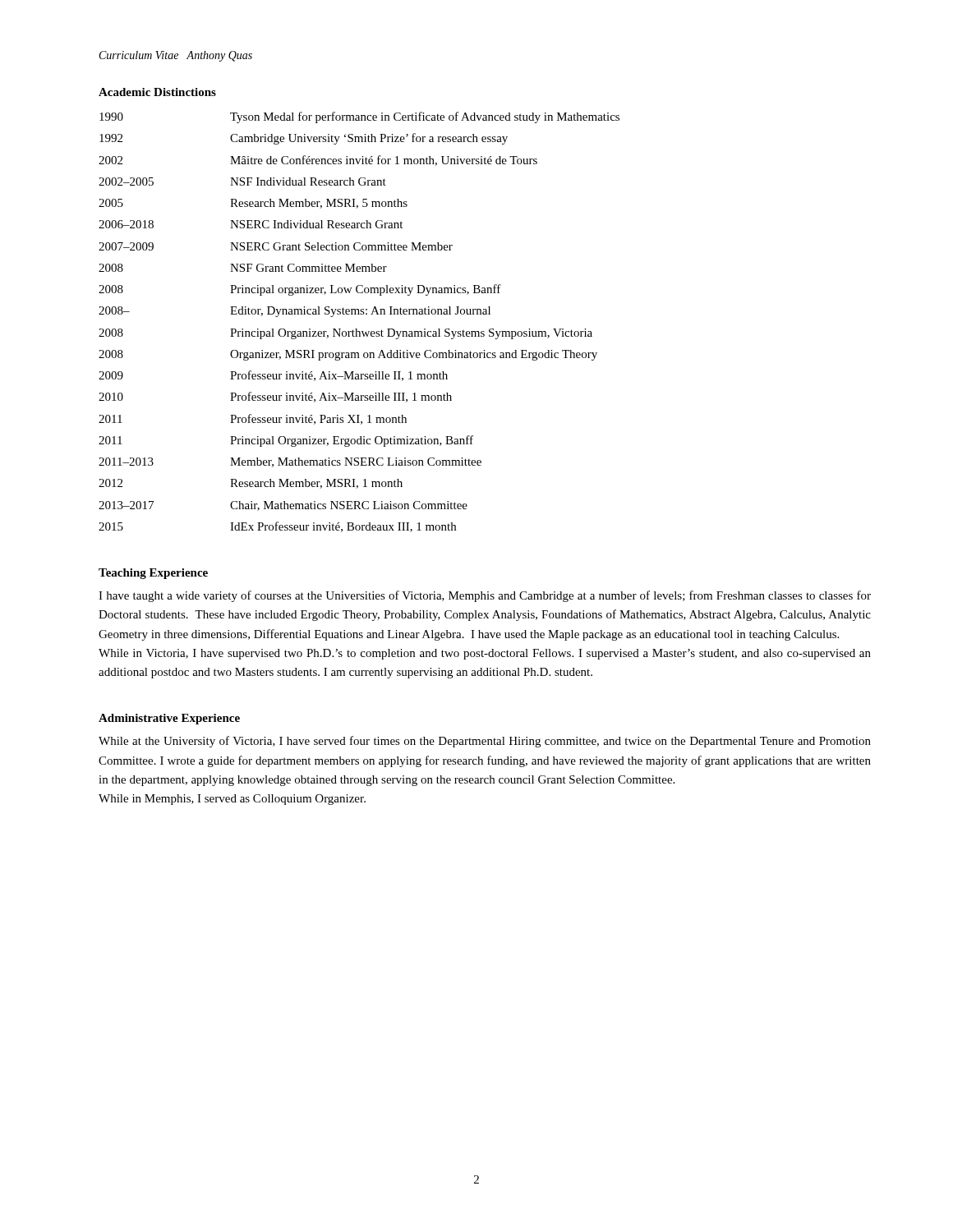Navigate to the text starting "2005 Research Member,"
The height and width of the screenshot is (1232, 953).
pyautogui.click(x=253, y=204)
